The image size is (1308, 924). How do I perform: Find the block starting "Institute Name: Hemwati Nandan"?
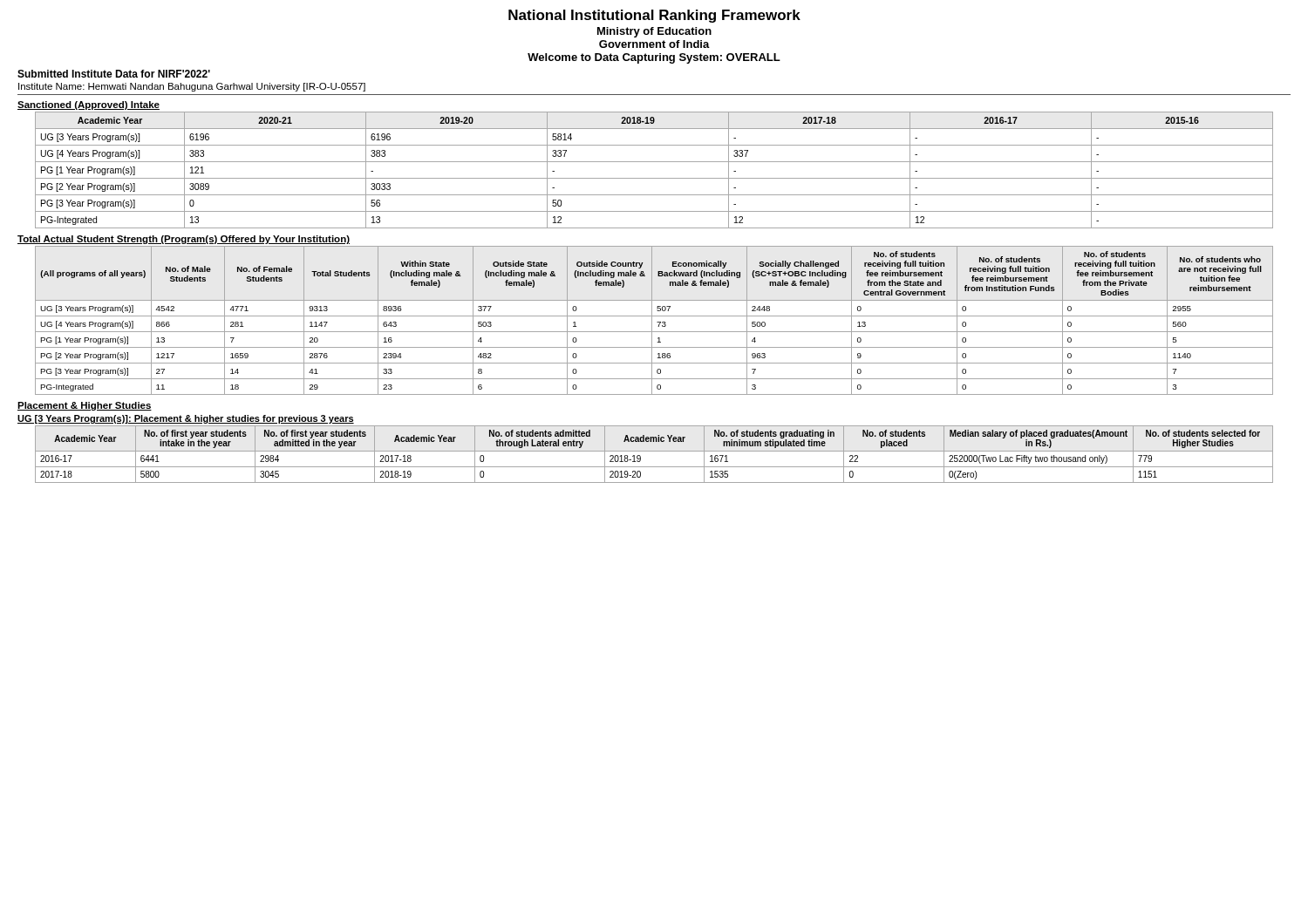(x=192, y=86)
